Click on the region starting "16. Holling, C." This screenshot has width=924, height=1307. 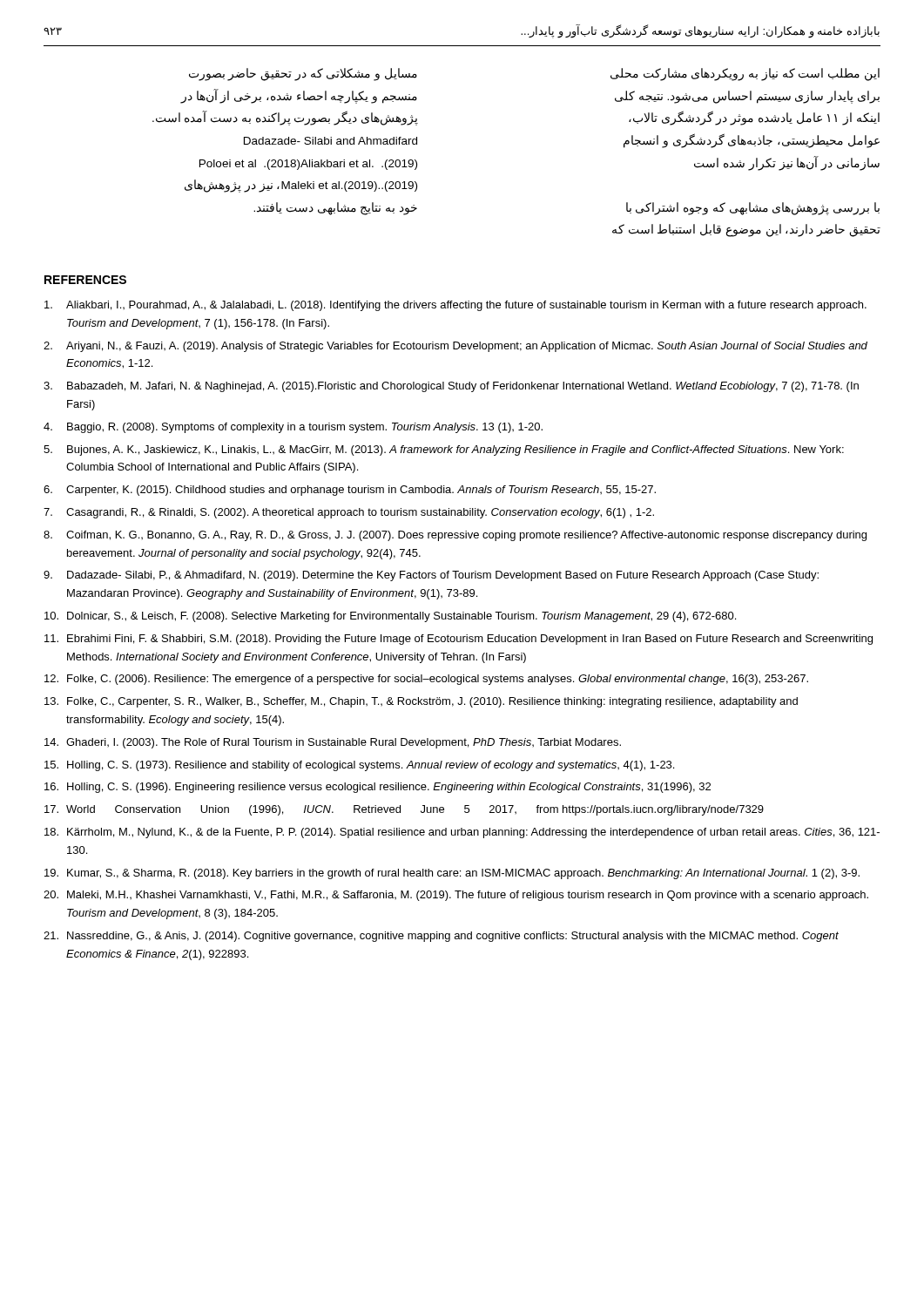[x=462, y=788]
